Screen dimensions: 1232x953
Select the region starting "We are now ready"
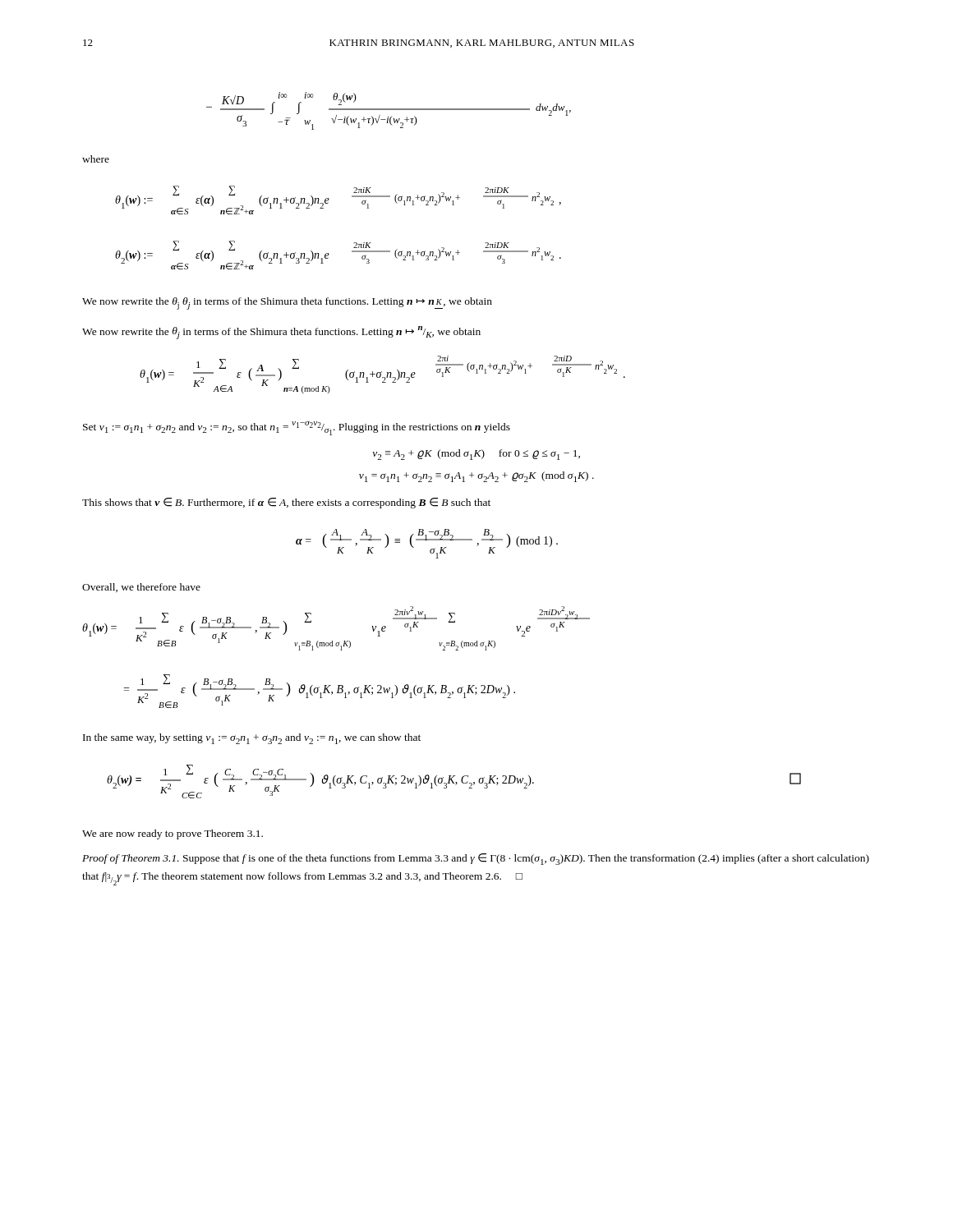[x=173, y=833]
